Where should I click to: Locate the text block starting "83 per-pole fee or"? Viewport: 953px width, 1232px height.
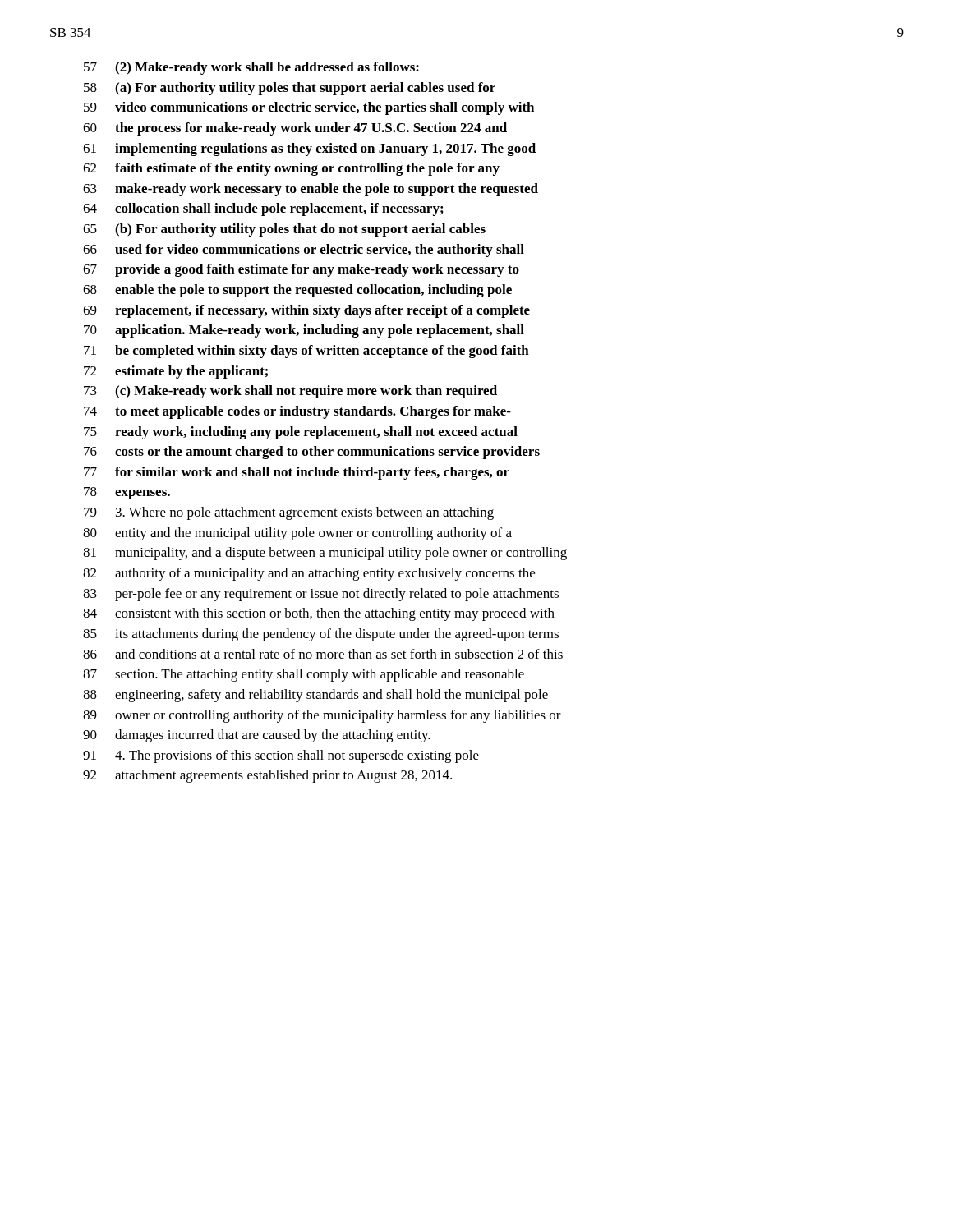coord(476,594)
